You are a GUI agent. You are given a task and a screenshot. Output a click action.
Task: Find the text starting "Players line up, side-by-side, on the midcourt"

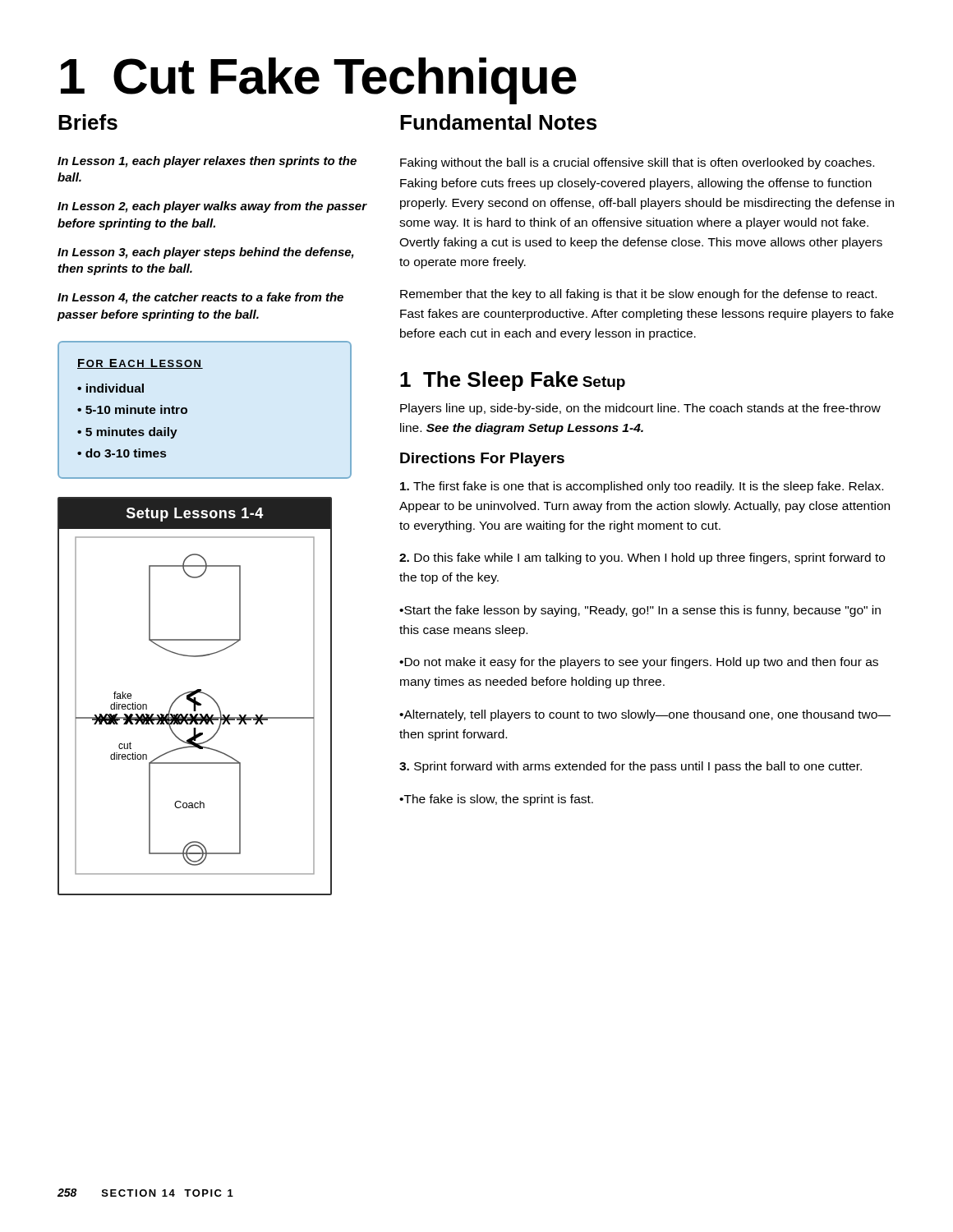click(x=647, y=418)
